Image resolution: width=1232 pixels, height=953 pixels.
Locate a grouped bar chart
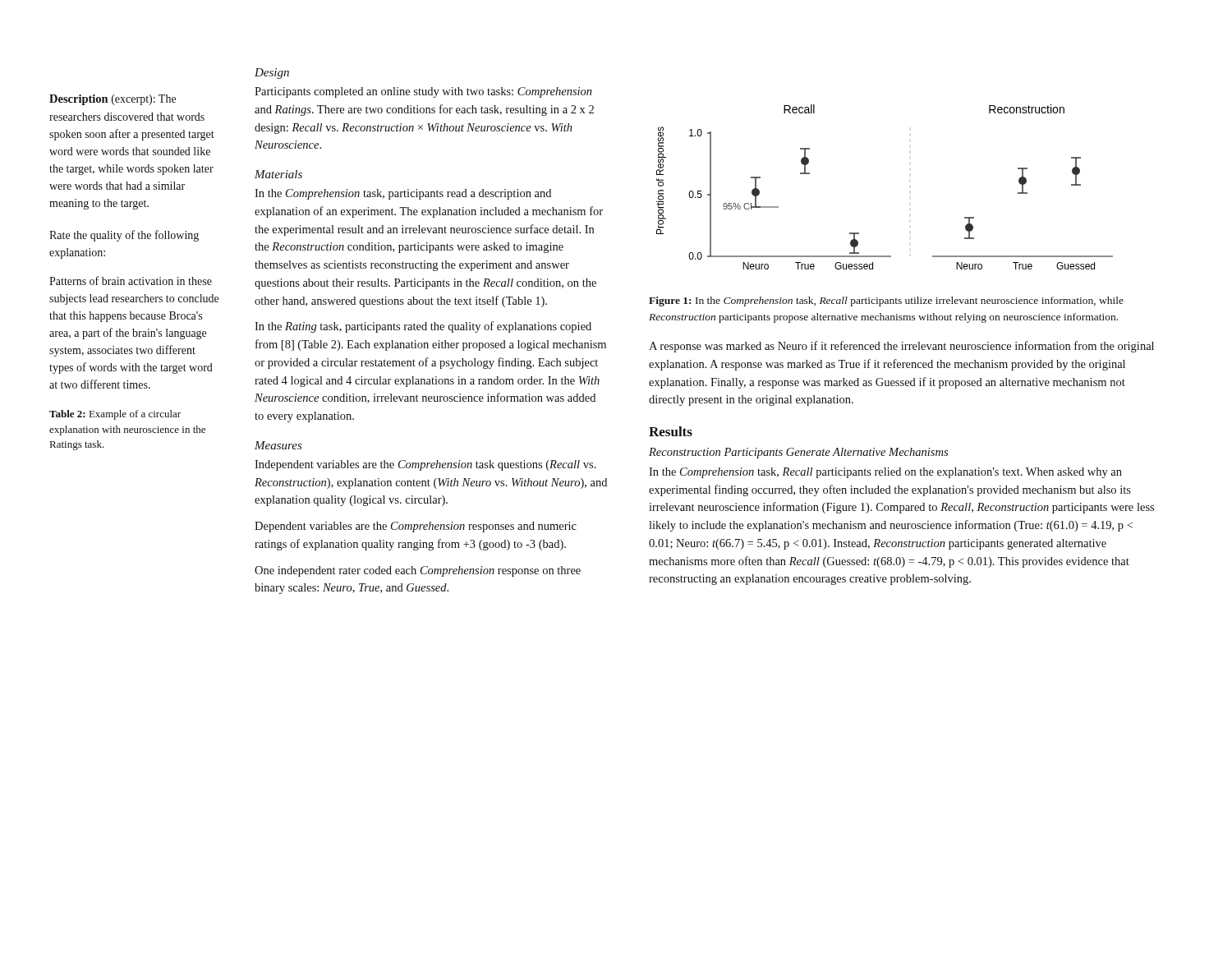pyautogui.click(x=920, y=177)
